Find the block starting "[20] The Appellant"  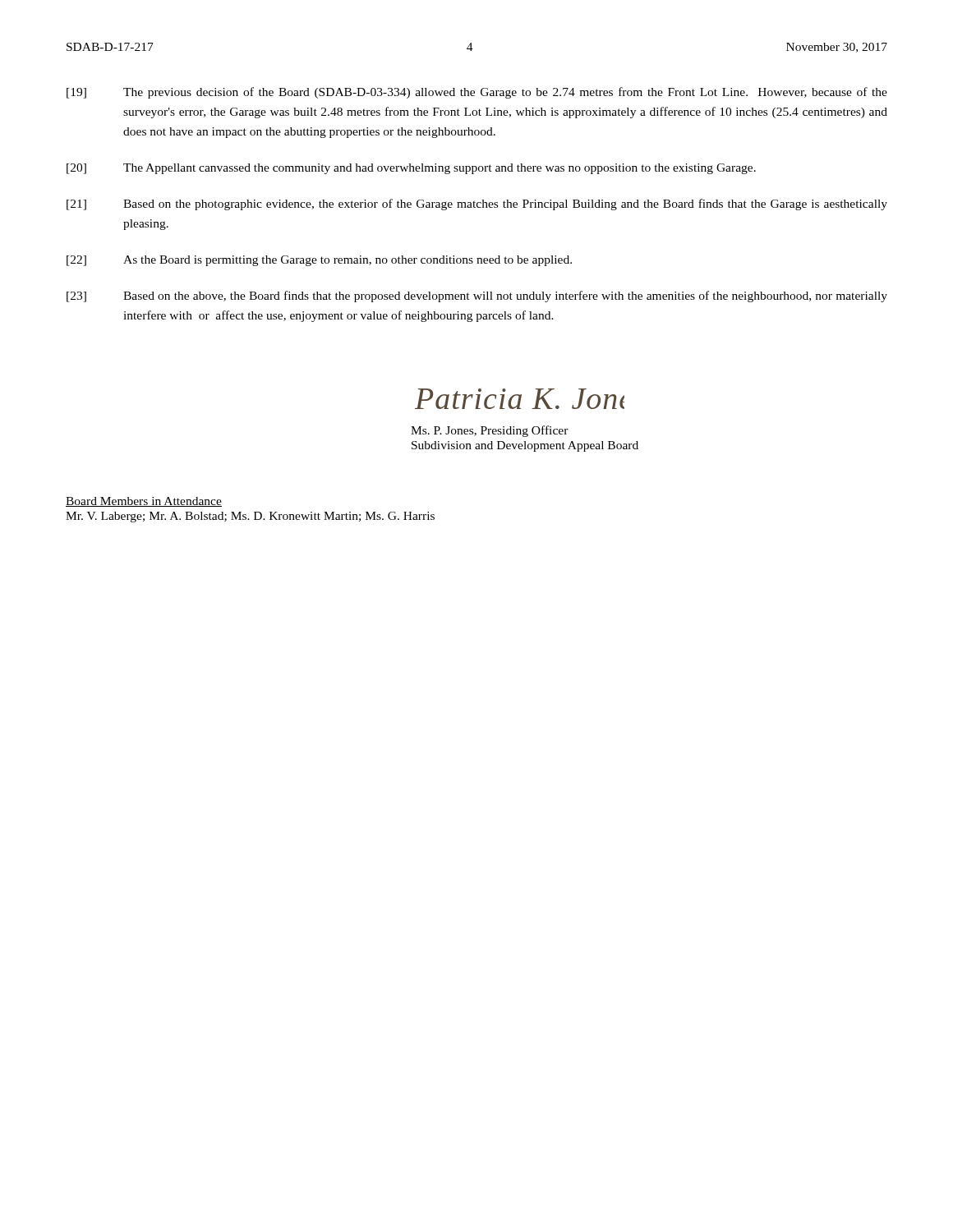tap(476, 168)
